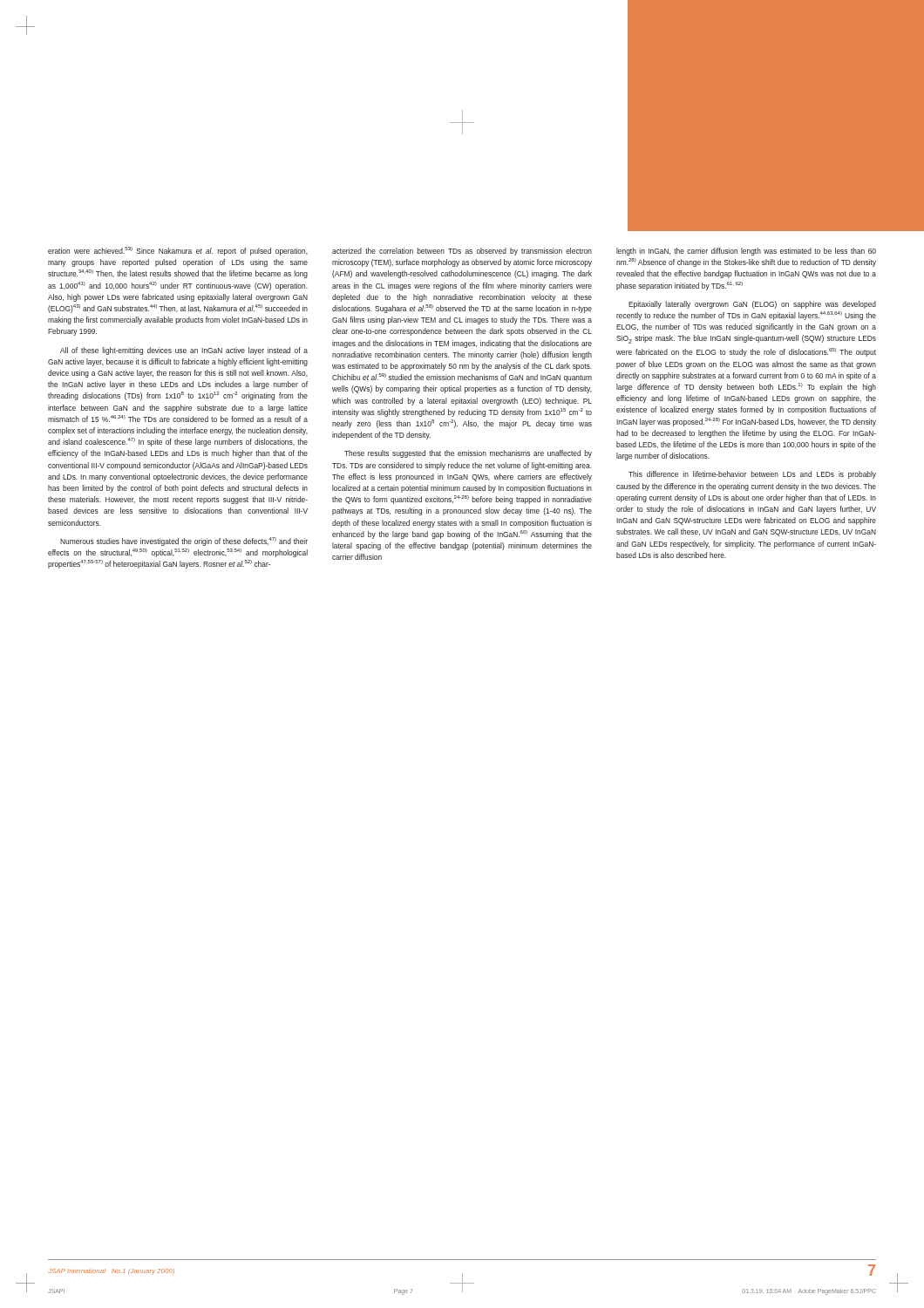The image size is (924, 1308).
Task: Find the element starting "eration were achieved.53) Since Nakamura"
Action: [x=178, y=408]
